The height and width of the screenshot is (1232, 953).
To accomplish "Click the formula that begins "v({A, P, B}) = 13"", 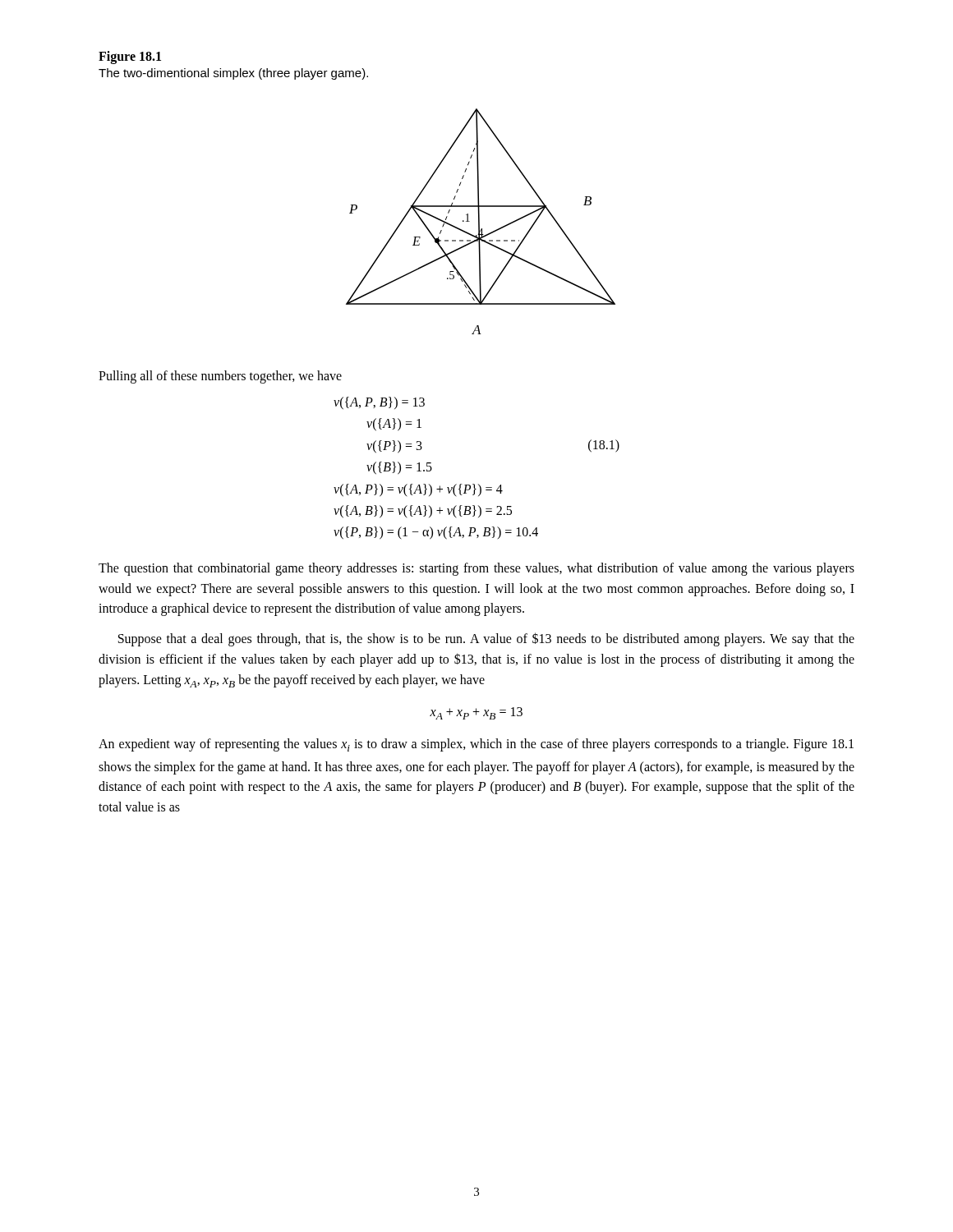I will tap(379, 403).
